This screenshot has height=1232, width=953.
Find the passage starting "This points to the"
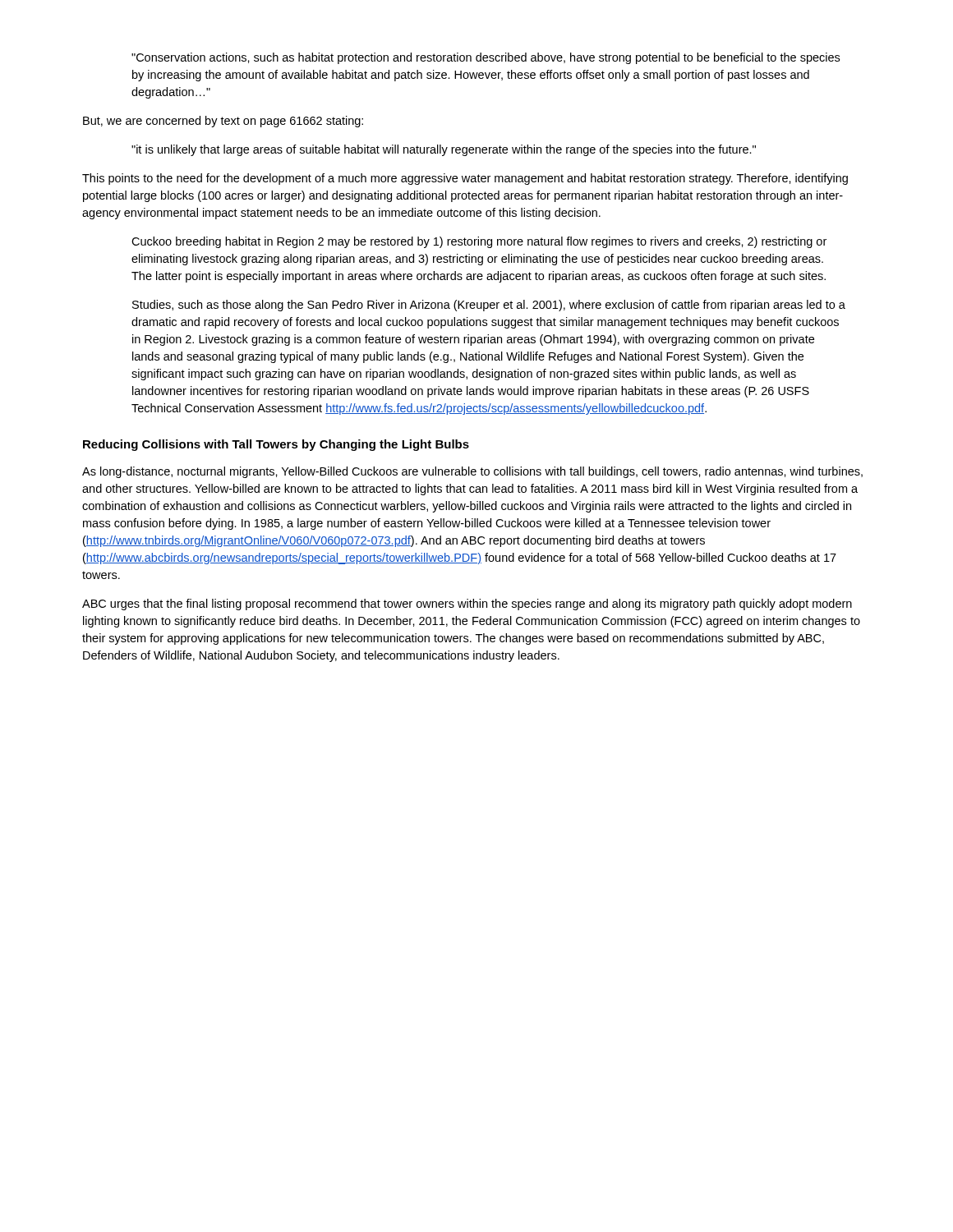coord(476,196)
